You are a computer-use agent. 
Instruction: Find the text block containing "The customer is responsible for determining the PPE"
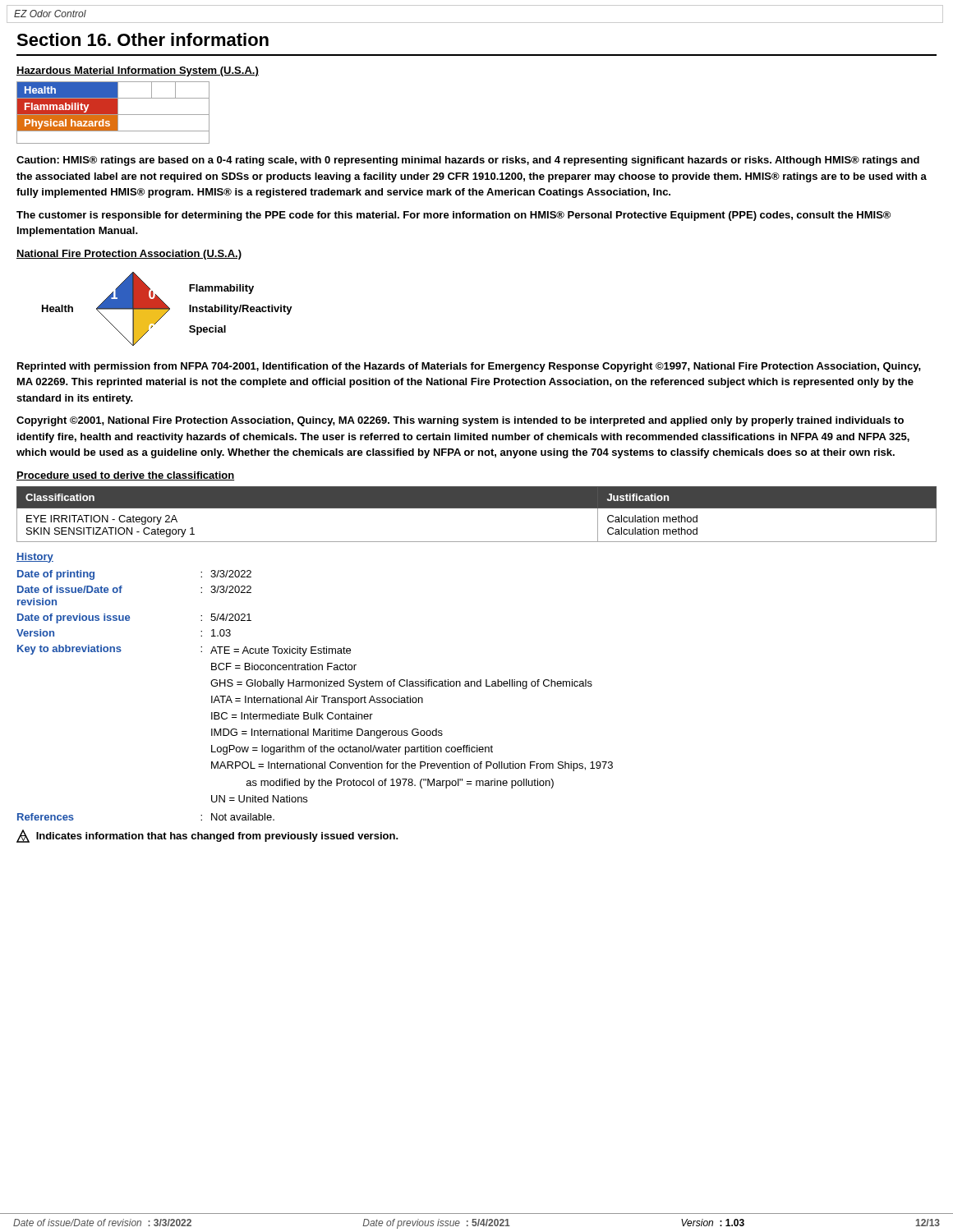[454, 222]
